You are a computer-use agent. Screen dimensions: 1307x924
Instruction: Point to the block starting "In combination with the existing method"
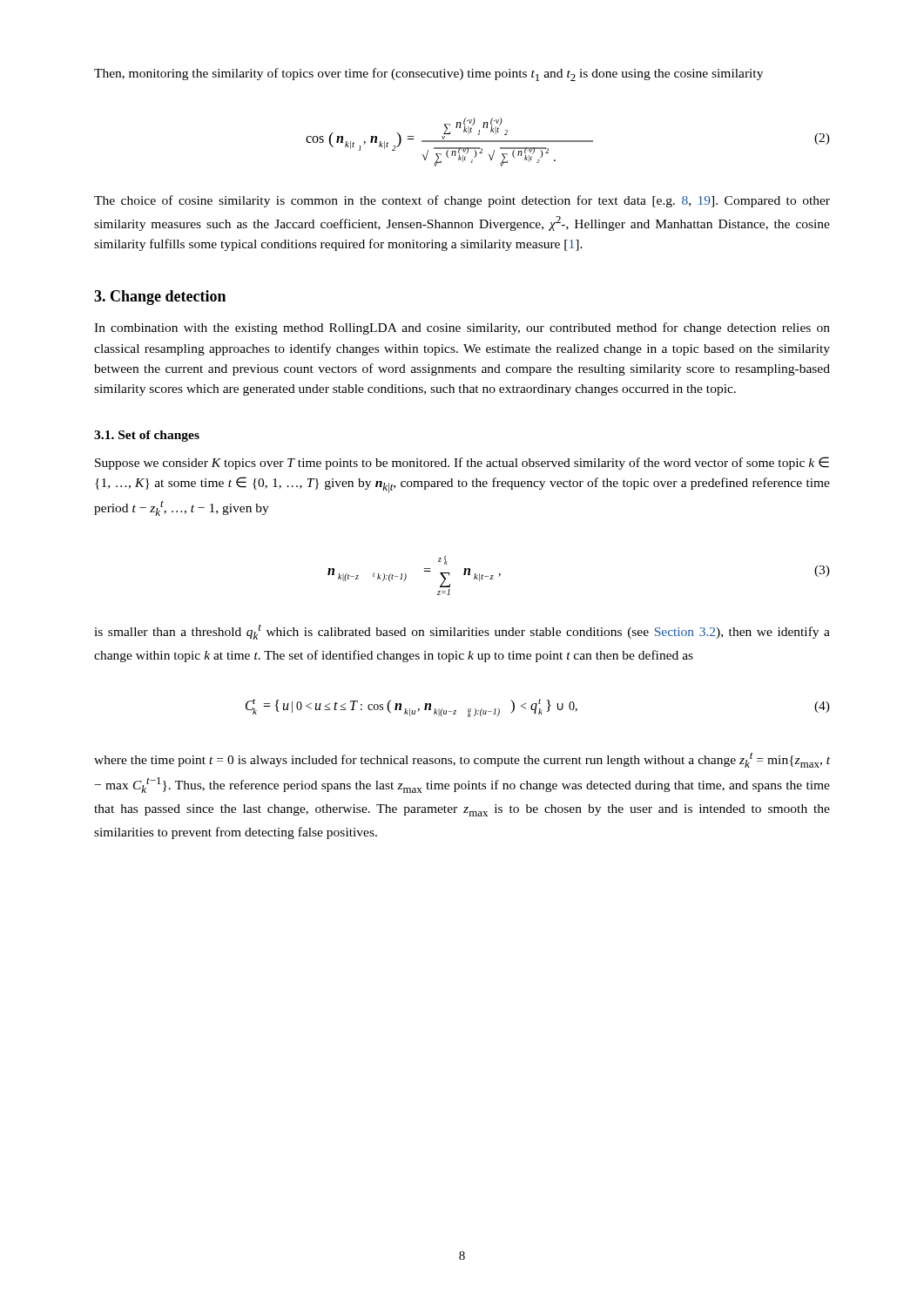[462, 358]
